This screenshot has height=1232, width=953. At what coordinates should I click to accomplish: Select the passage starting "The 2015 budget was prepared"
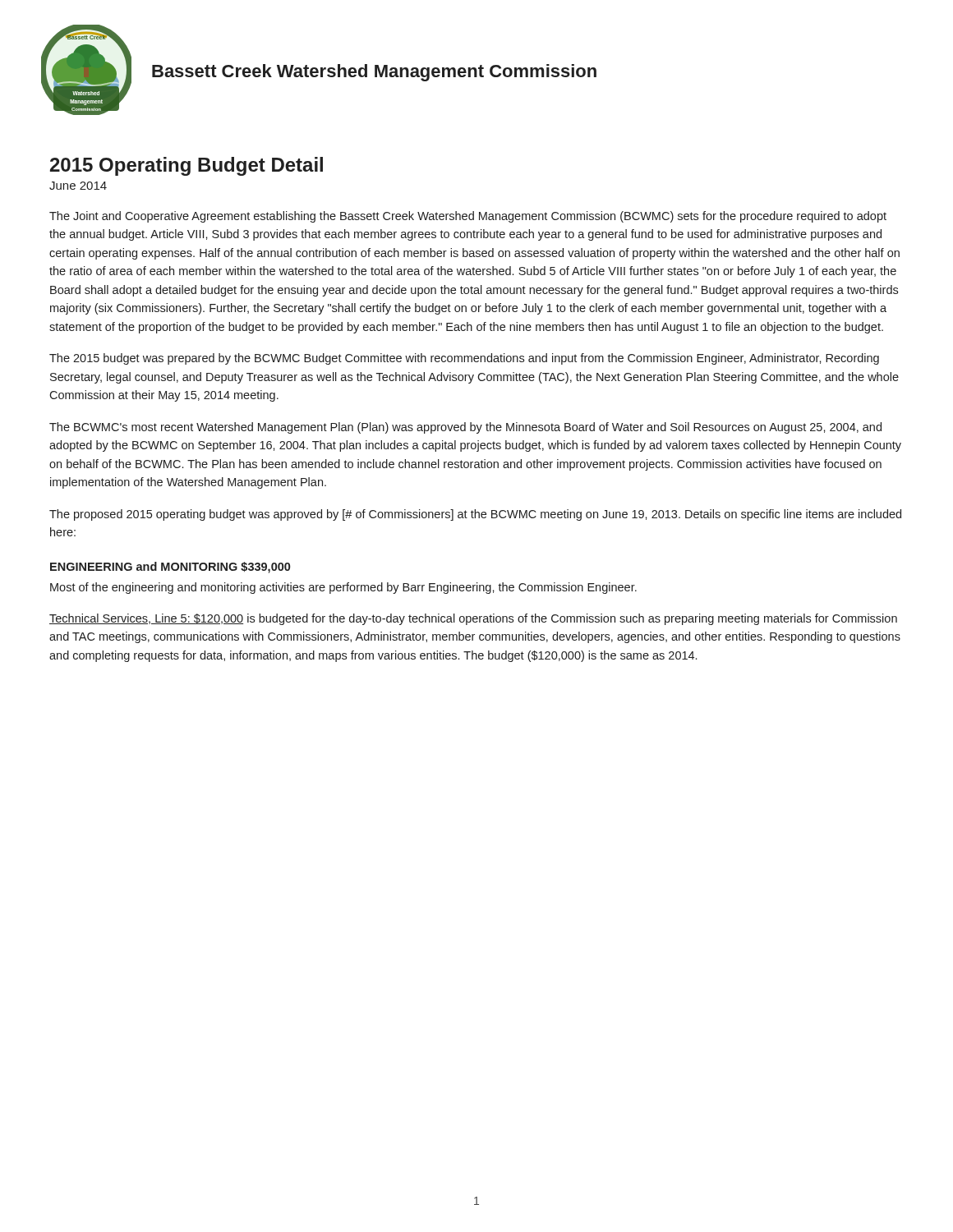click(x=474, y=377)
